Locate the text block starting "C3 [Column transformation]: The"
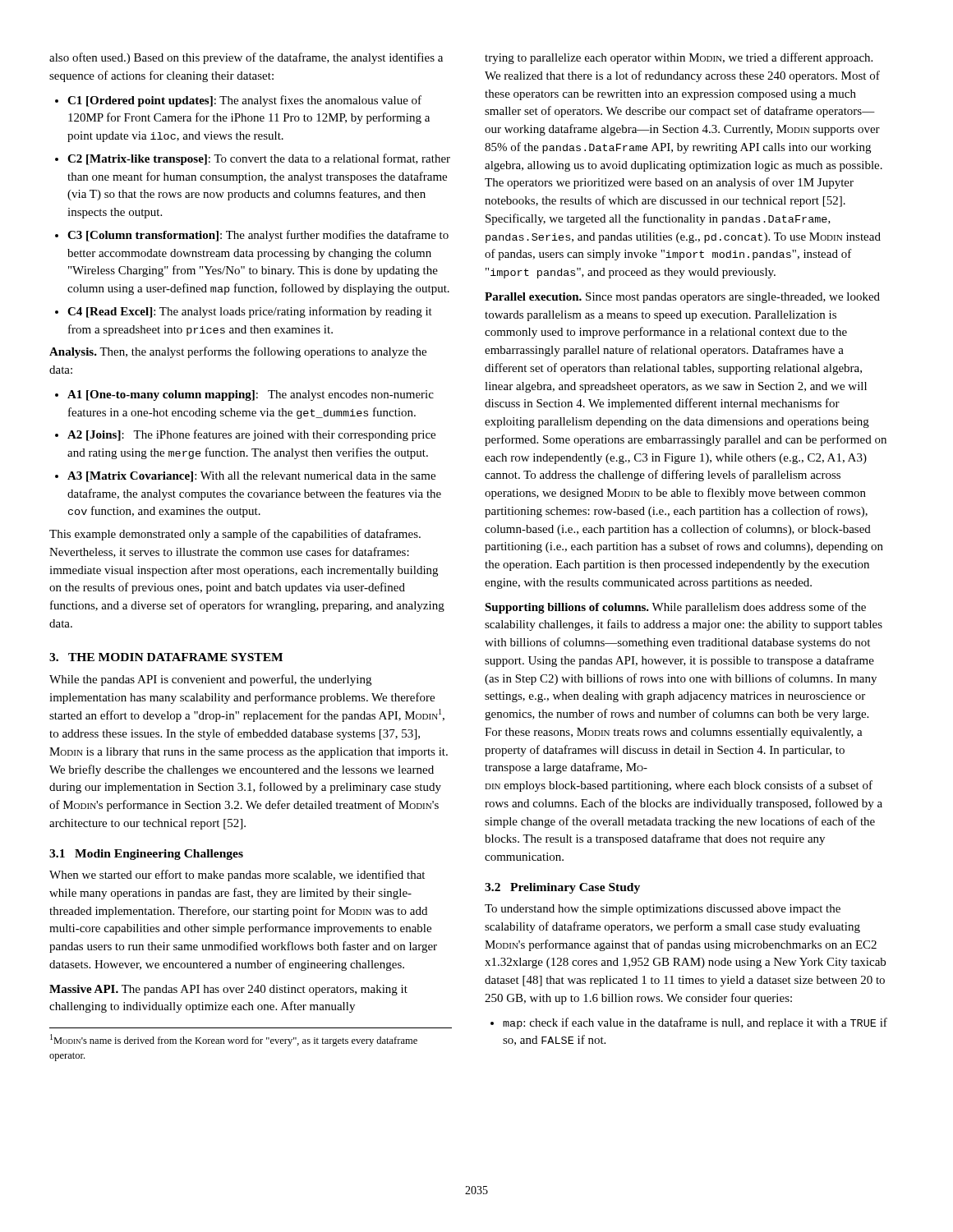 (260, 262)
